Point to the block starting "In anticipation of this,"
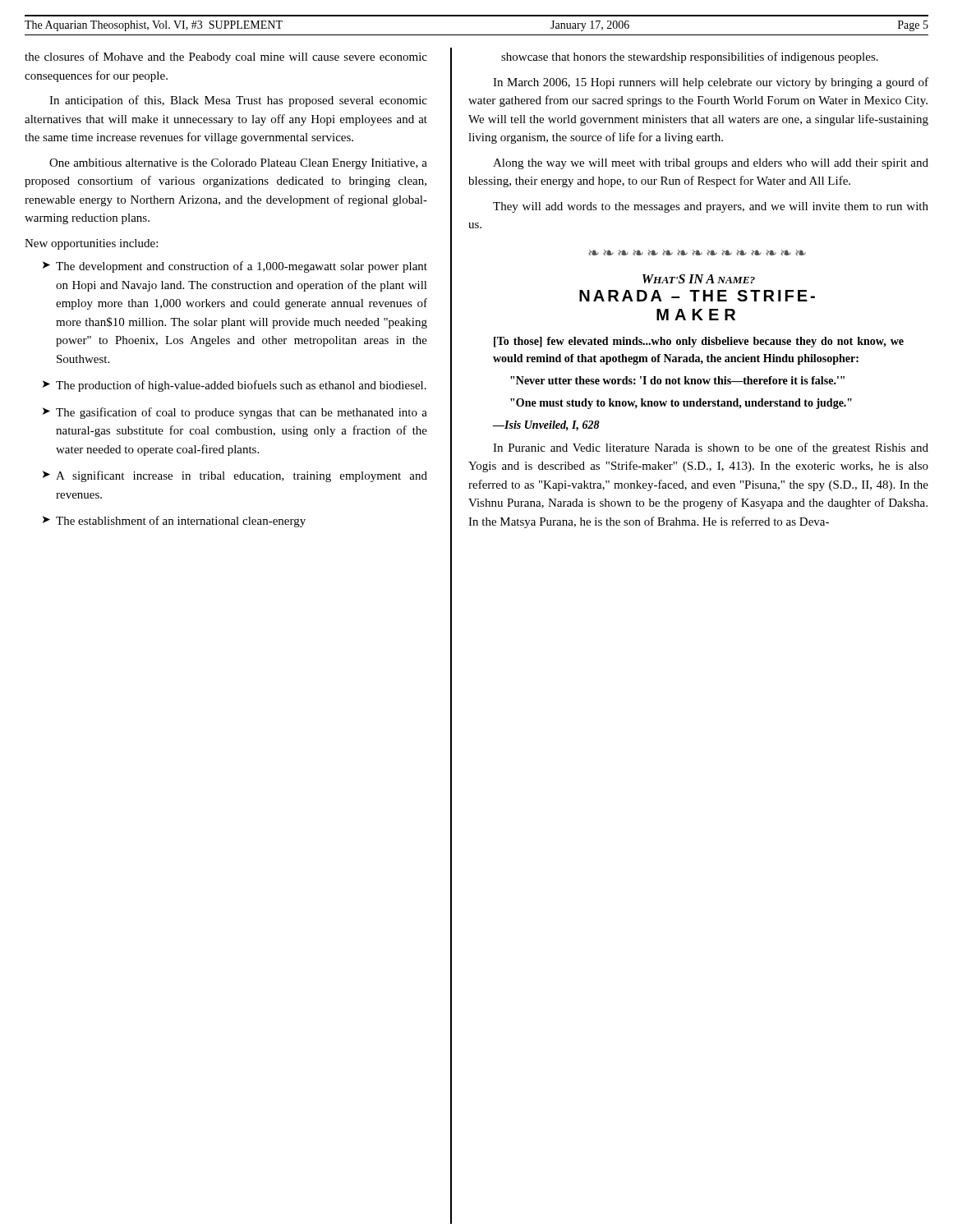Viewport: 953px width, 1232px height. 226,119
